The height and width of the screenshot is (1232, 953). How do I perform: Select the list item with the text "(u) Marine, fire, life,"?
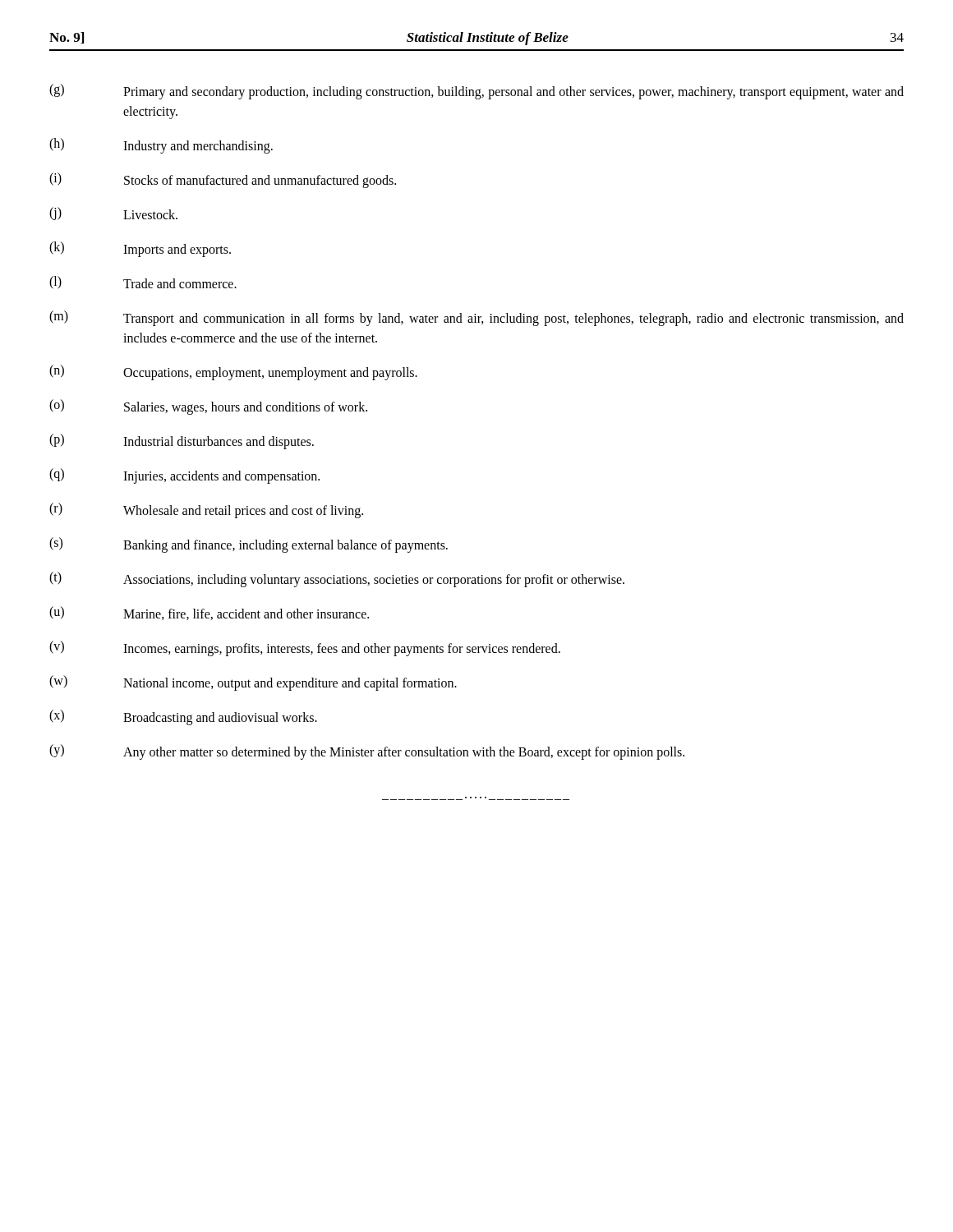(x=209, y=613)
